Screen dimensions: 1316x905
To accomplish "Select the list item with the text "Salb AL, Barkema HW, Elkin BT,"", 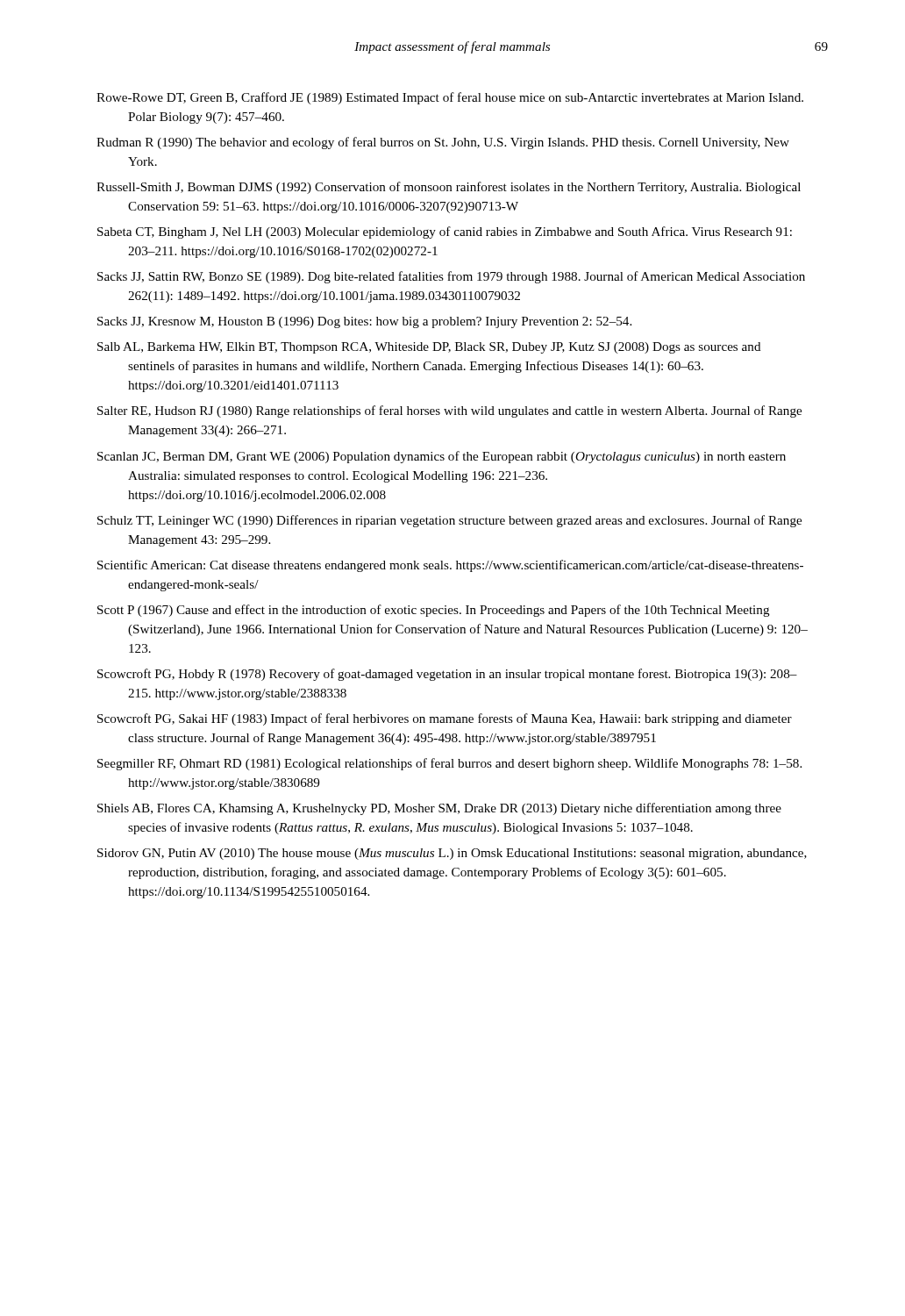I will coord(429,366).
